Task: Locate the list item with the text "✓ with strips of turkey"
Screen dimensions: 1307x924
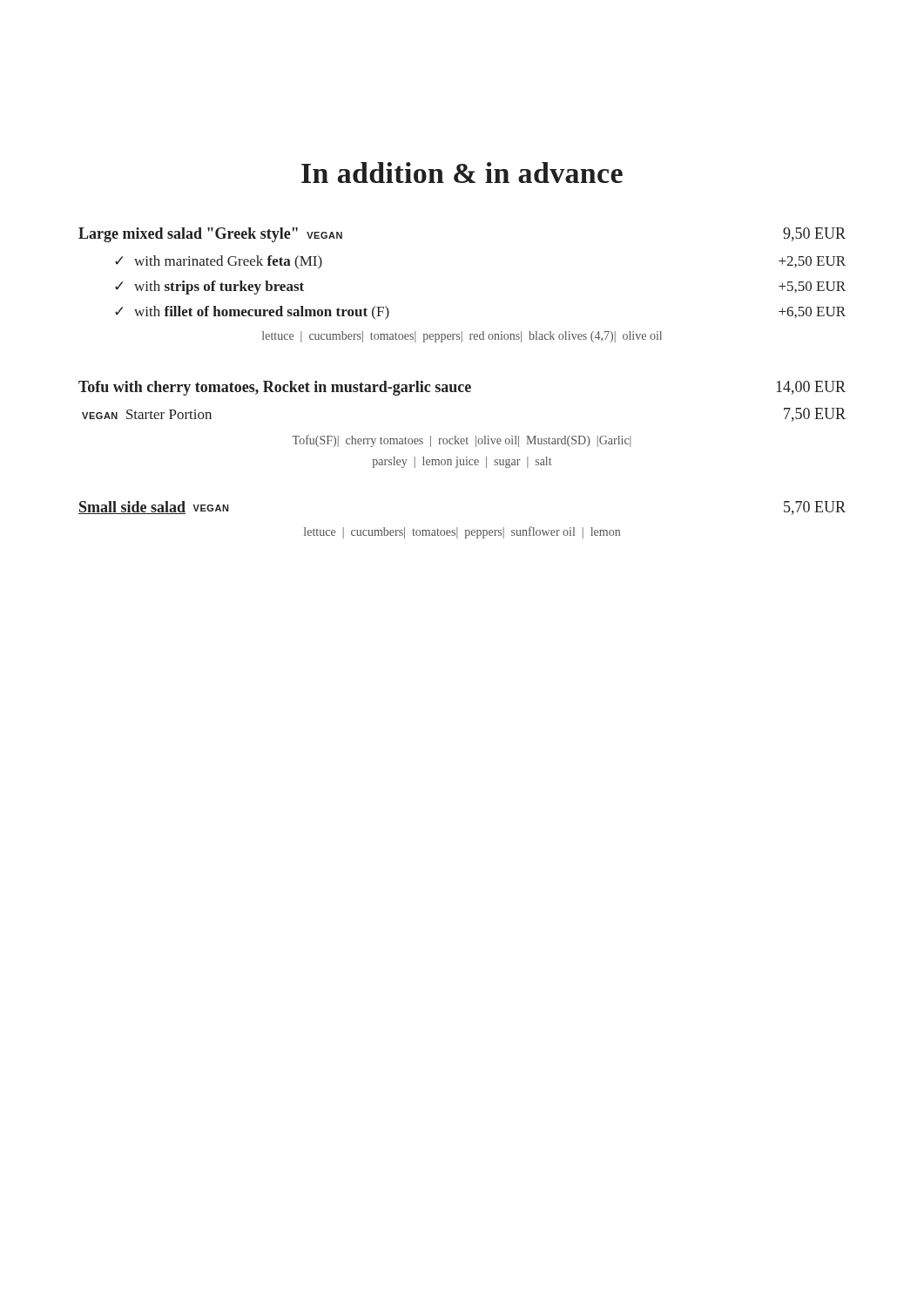Action: pos(206,287)
